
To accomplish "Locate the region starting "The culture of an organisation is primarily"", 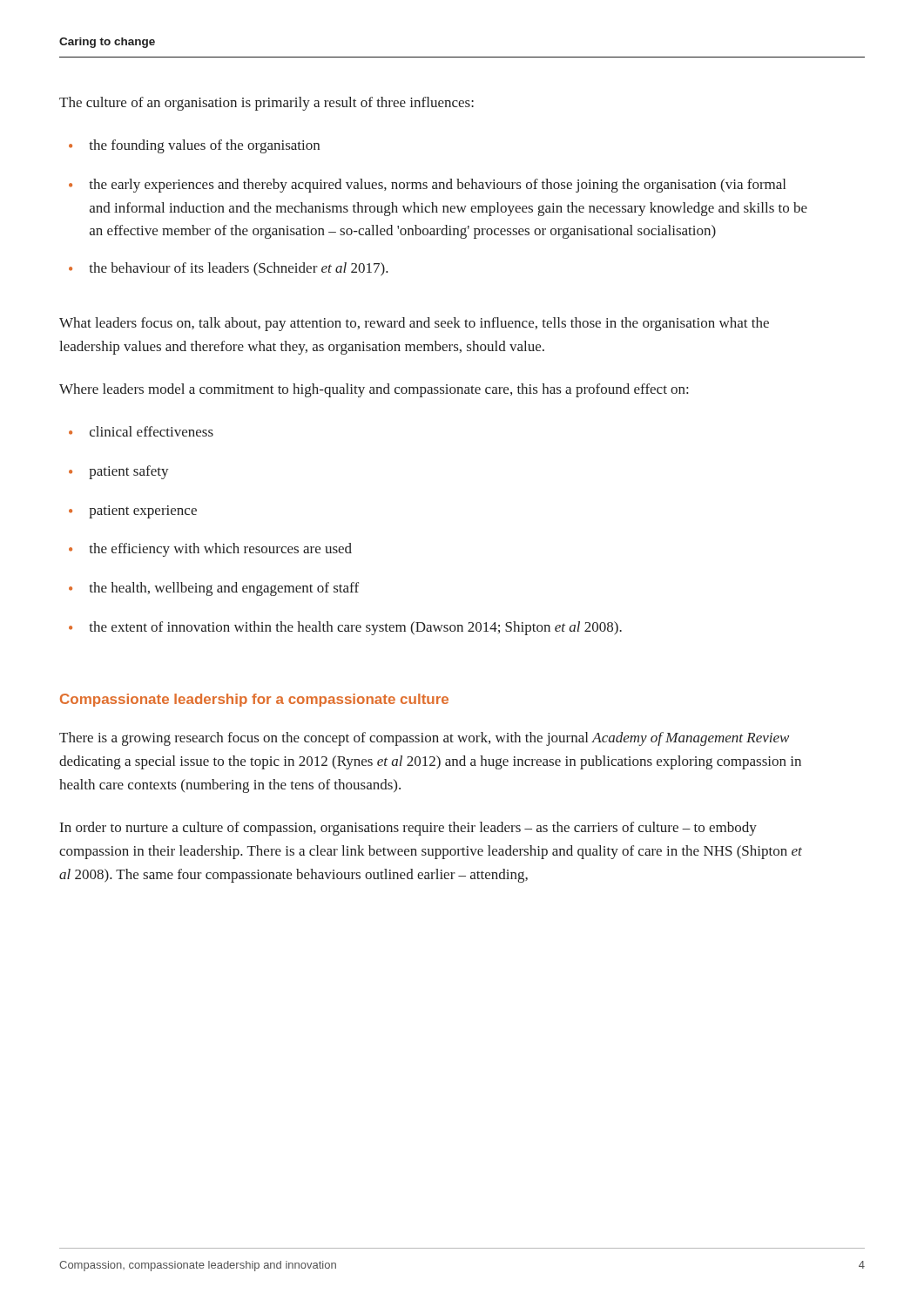I will pyautogui.click(x=267, y=102).
